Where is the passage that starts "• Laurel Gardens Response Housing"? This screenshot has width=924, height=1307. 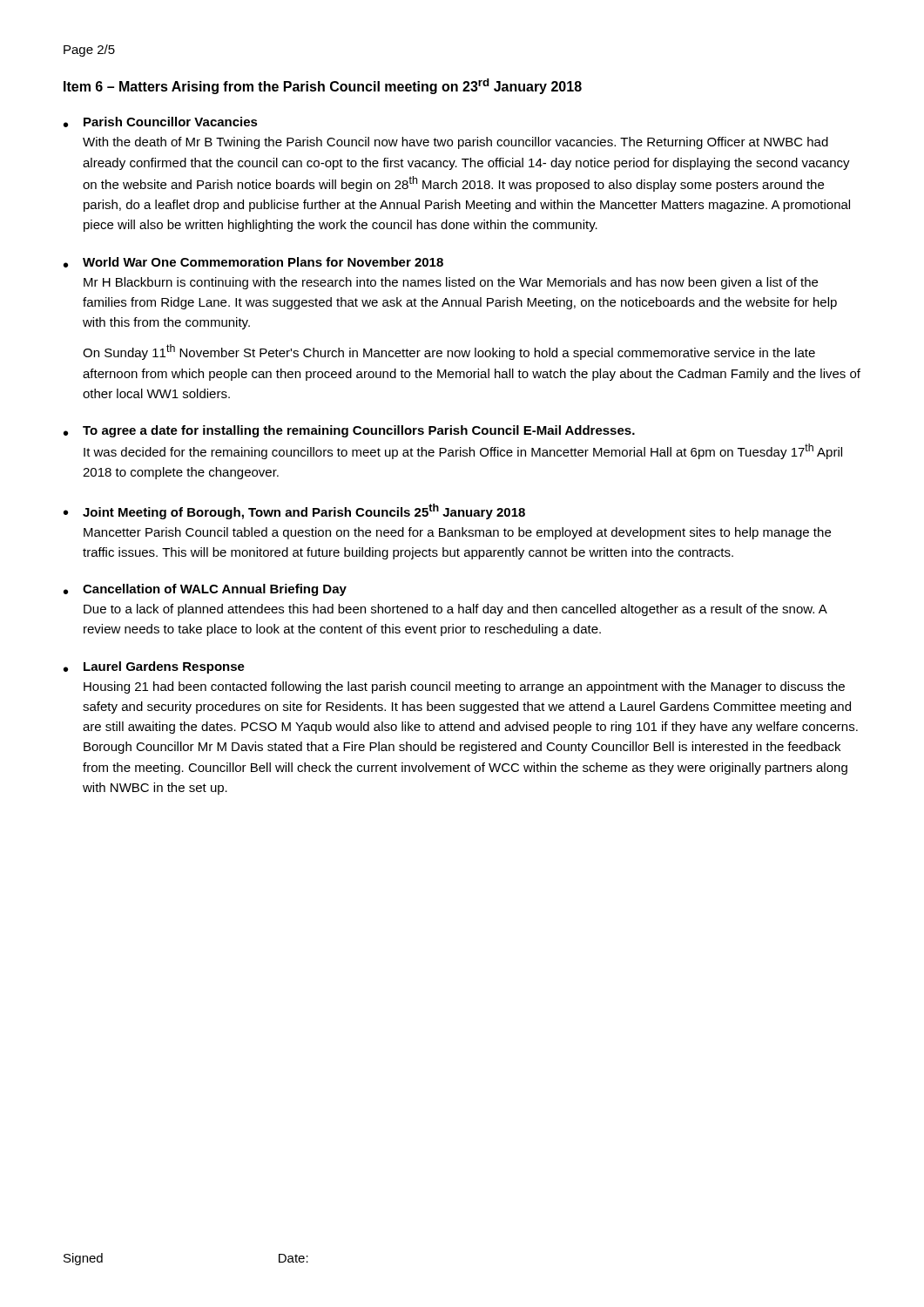pyautogui.click(x=462, y=728)
